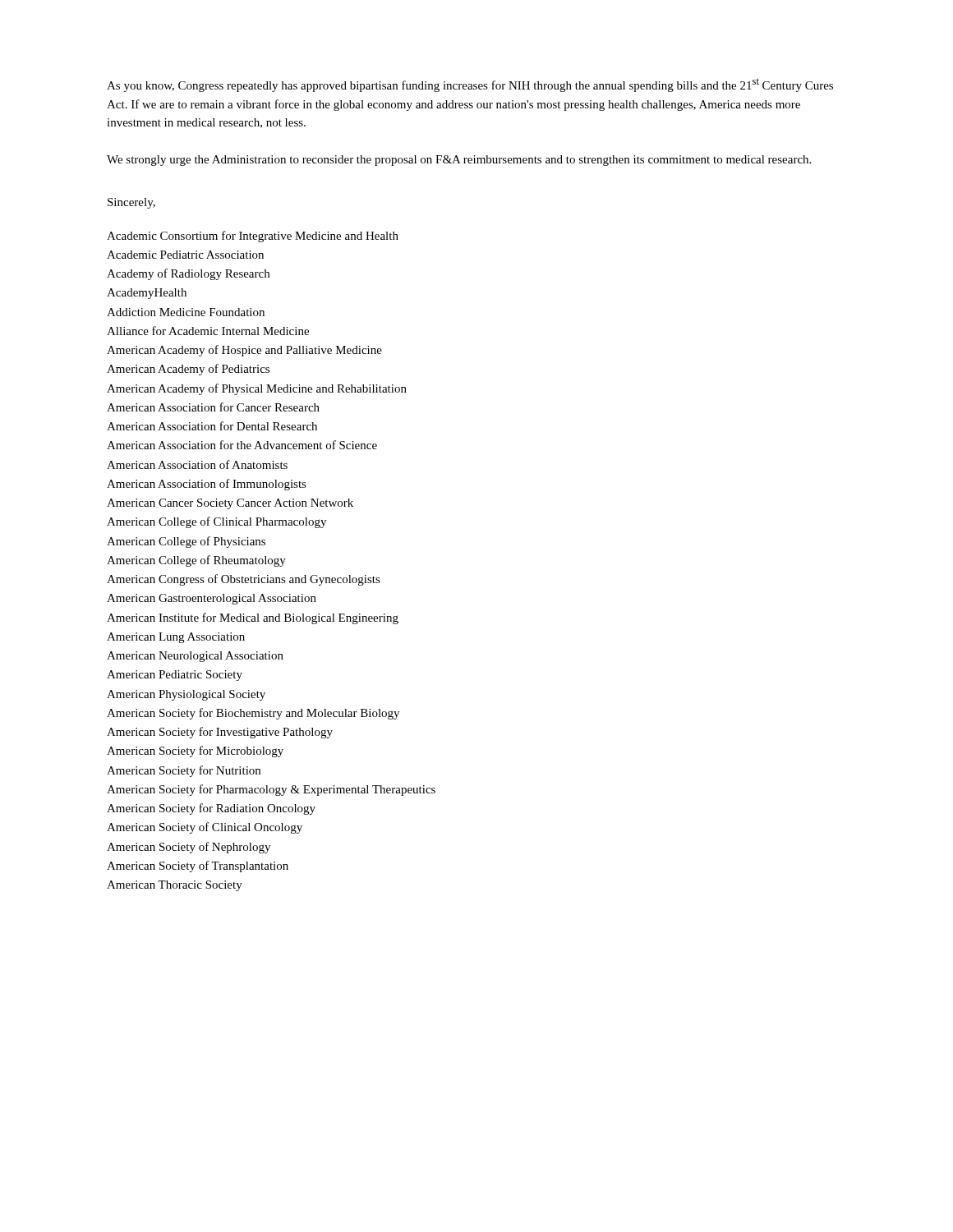Click on the list item with the text "American Association of Anatomists"
The height and width of the screenshot is (1232, 953).
[x=197, y=464]
